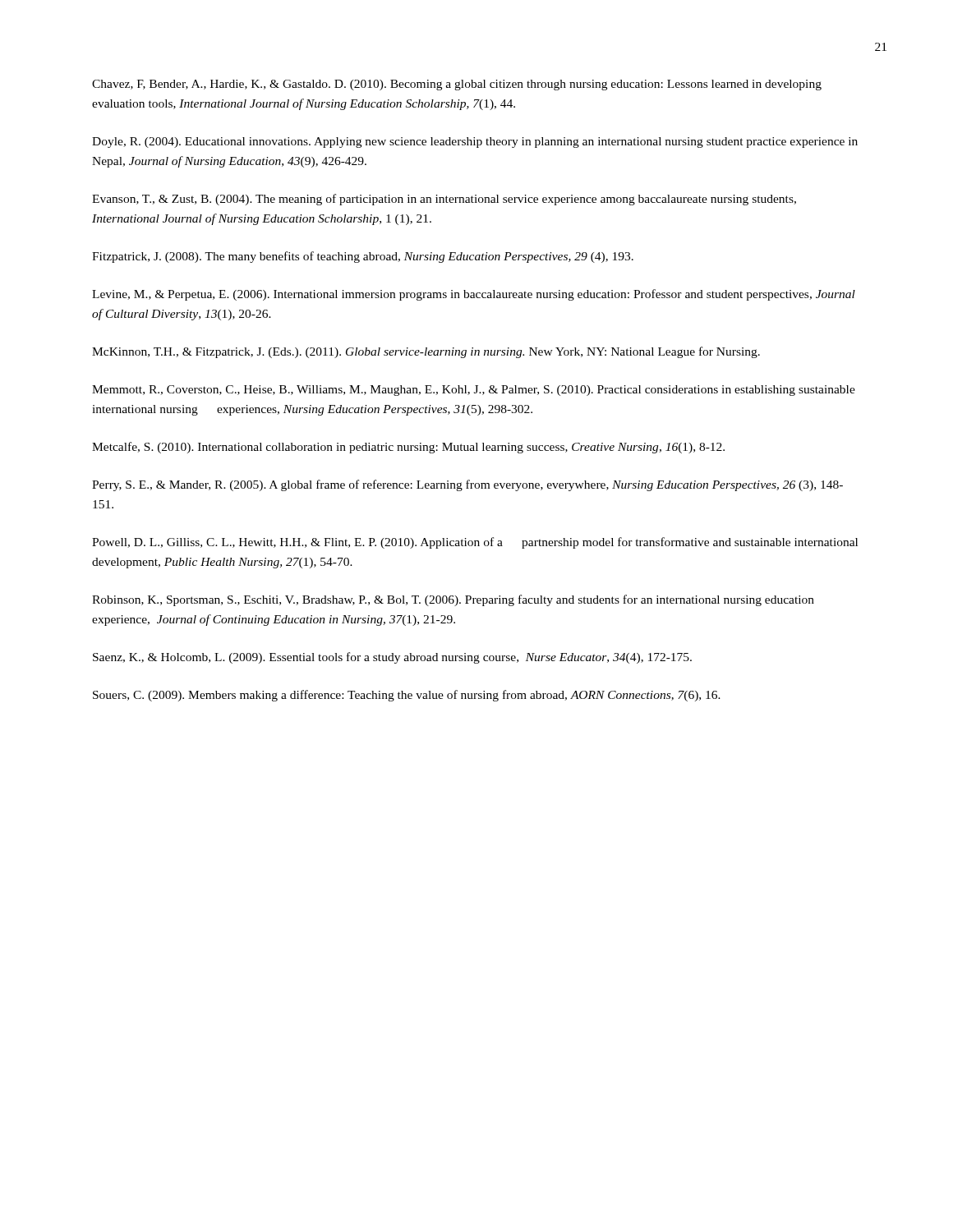Point to the block beginning "Perry, S. E., & Mander, R. (2005). A"

pyautogui.click(x=468, y=494)
